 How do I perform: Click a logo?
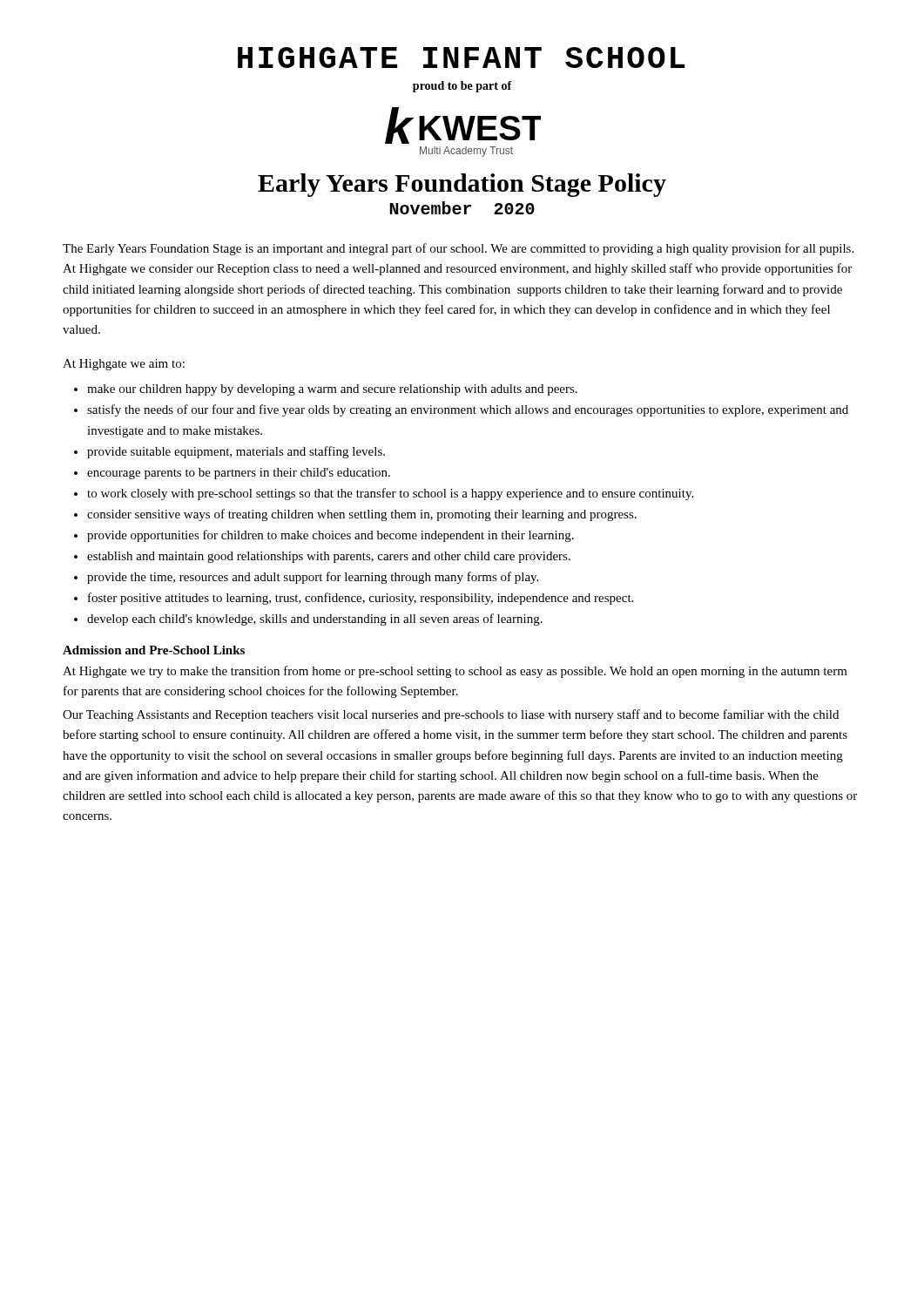[462, 130]
